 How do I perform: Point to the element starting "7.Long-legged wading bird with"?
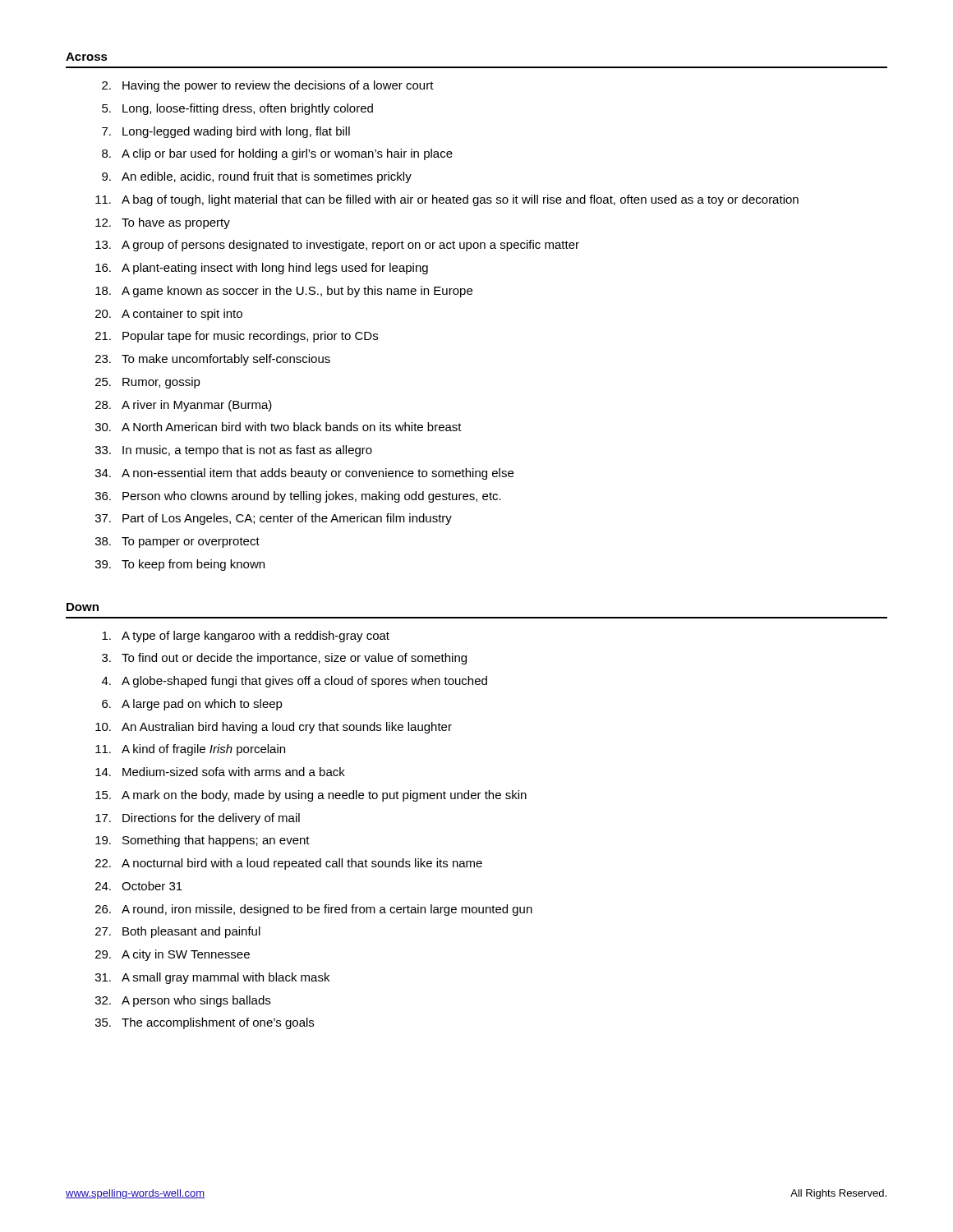pyautogui.click(x=226, y=132)
